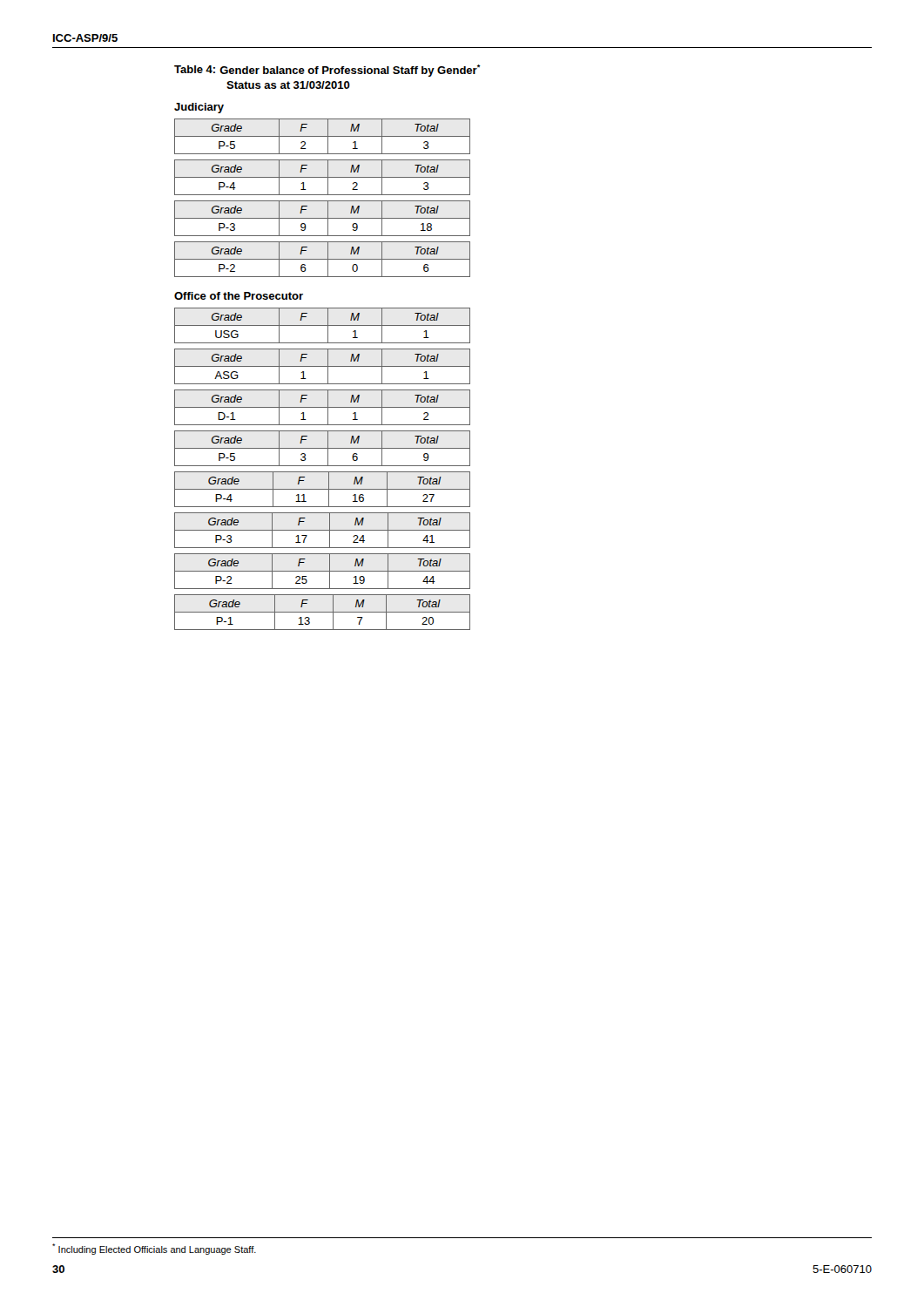Locate the table with the text "USG"
The image size is (924, 1307).
coord(523,326)
